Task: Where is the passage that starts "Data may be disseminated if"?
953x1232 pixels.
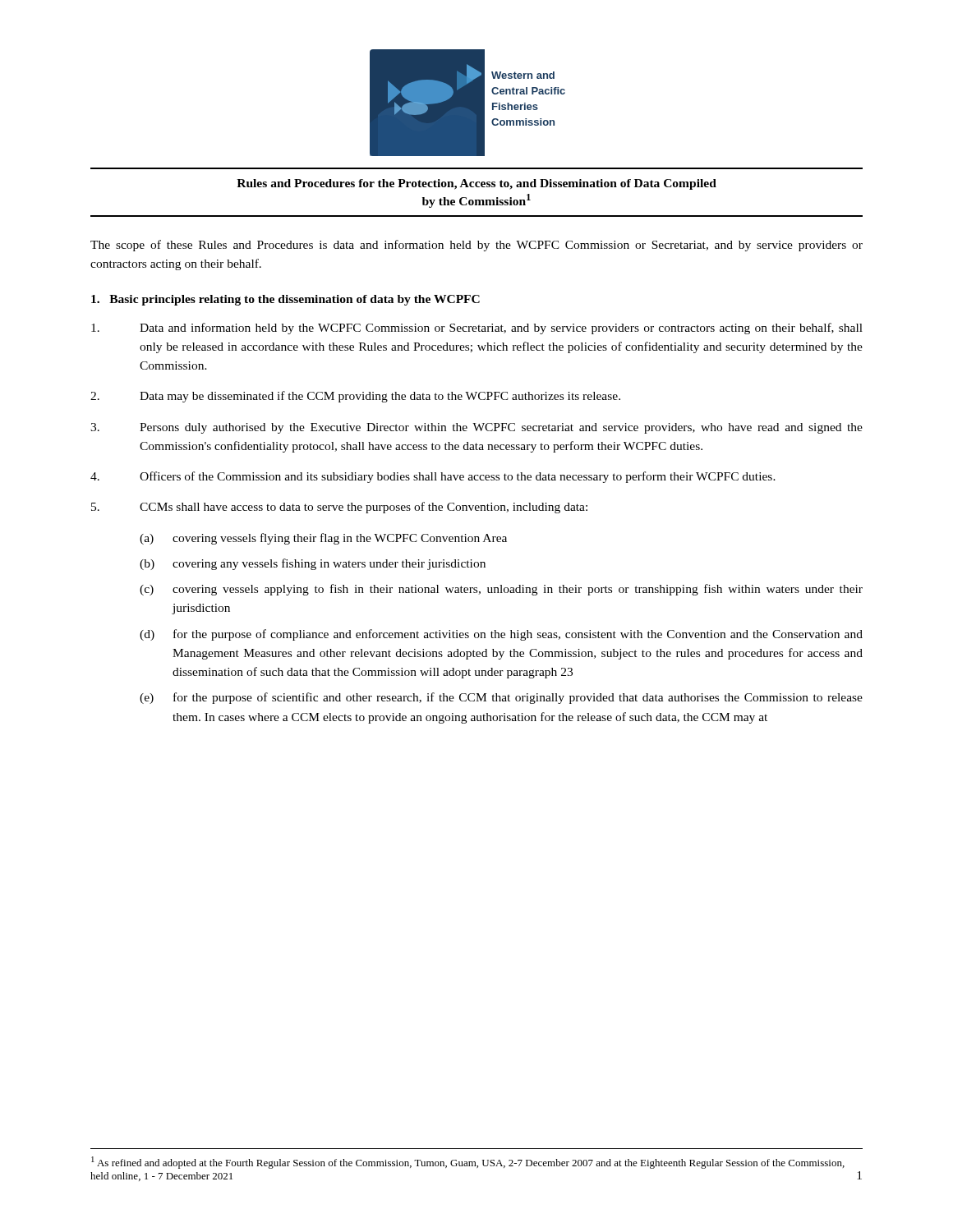Action: (x=476, y=396)
